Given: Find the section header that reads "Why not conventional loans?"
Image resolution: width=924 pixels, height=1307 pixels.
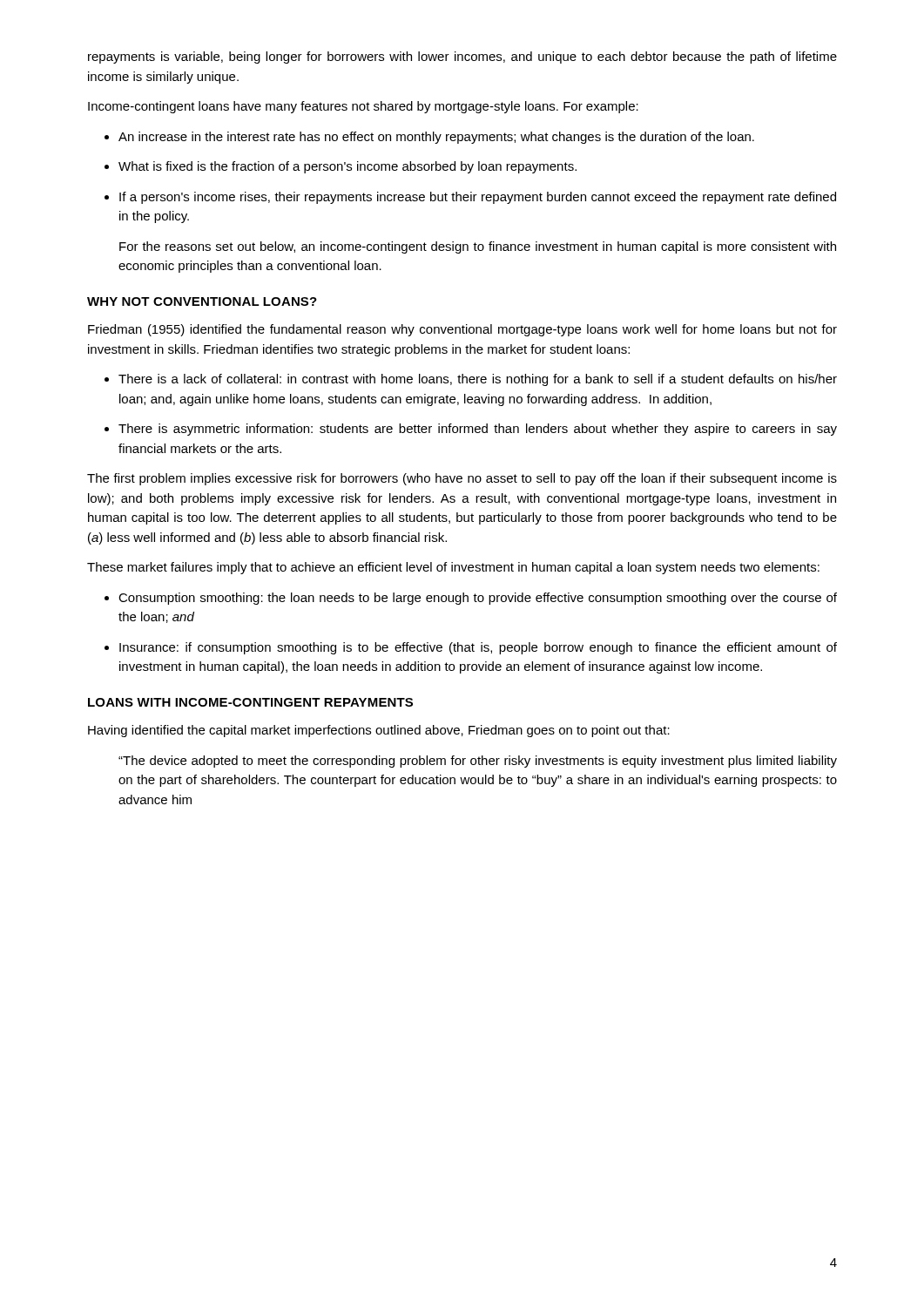Looking at the screenshot, I should (x=202, y=301).
